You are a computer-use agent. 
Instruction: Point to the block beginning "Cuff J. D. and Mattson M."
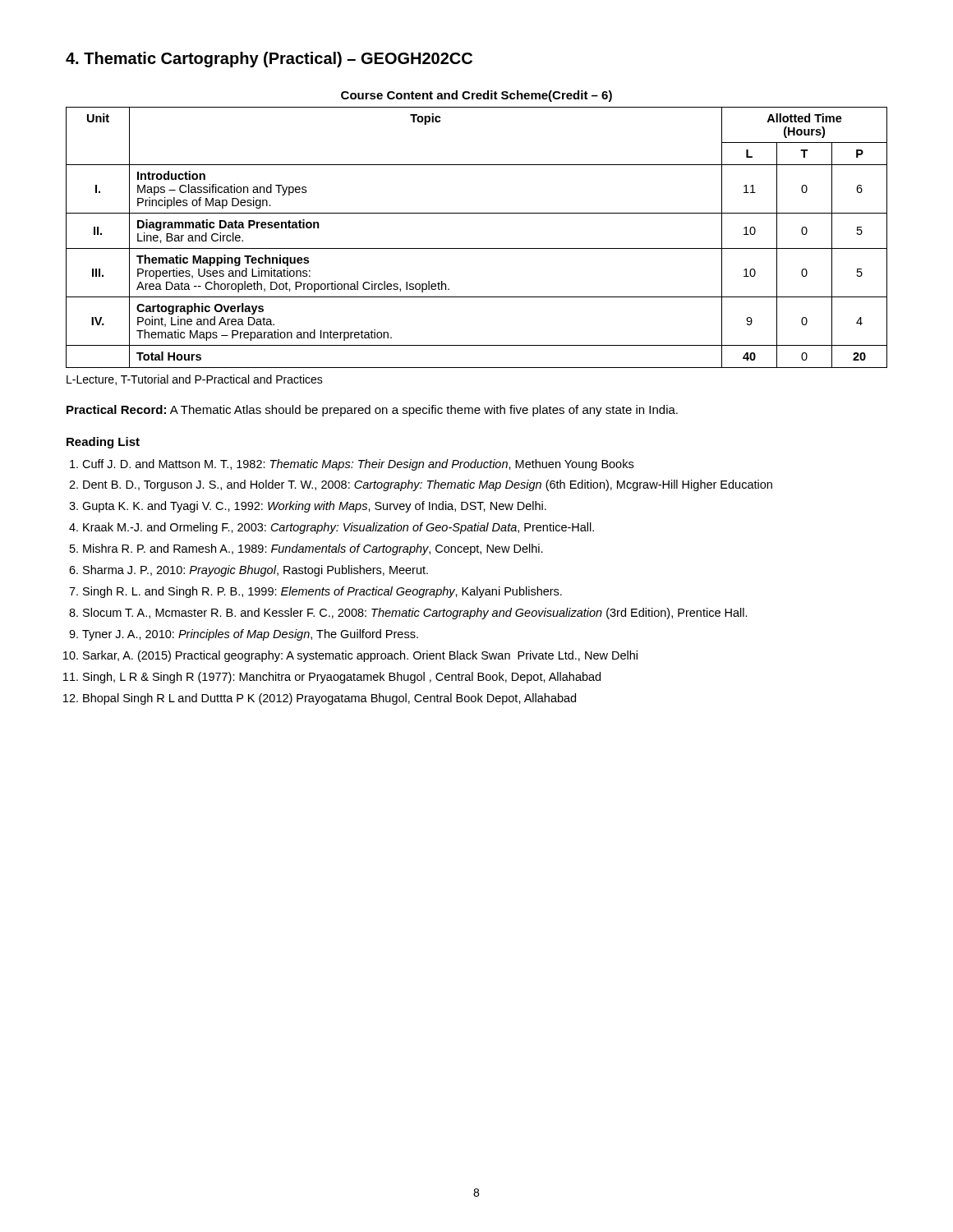[358, 464]
